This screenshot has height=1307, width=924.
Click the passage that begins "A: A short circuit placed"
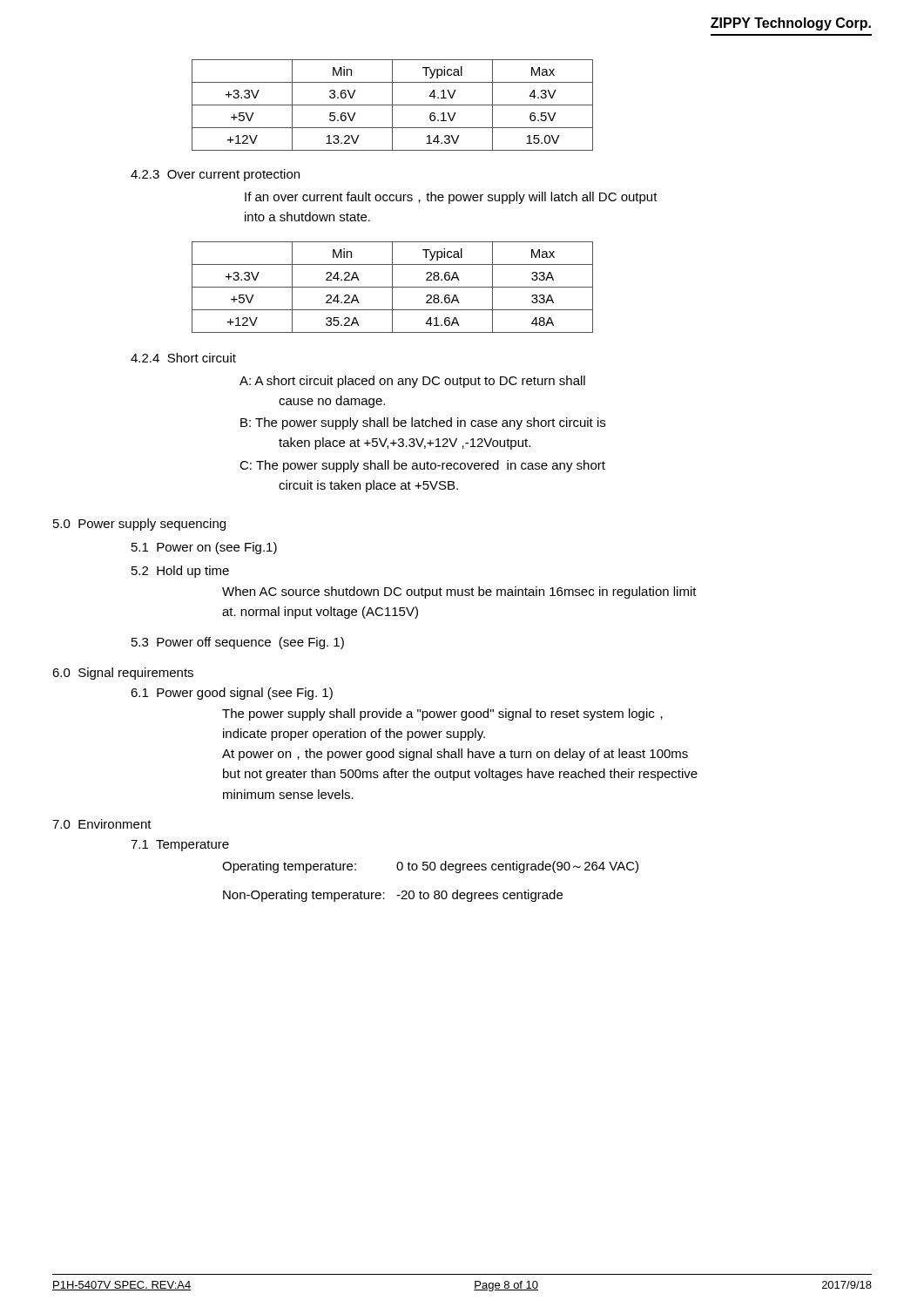tap(413, 390)
